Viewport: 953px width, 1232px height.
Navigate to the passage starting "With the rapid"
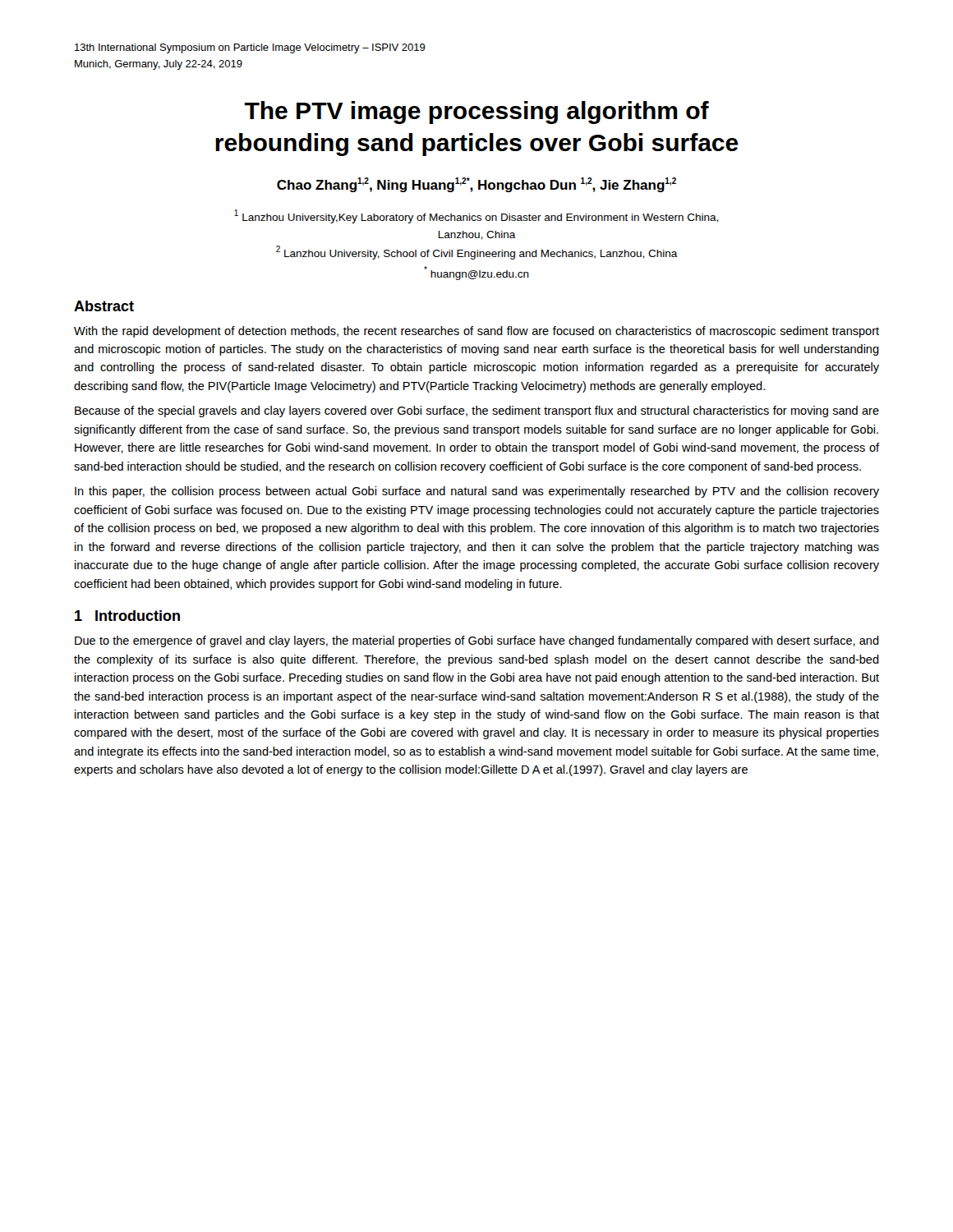tap(476, 457)
